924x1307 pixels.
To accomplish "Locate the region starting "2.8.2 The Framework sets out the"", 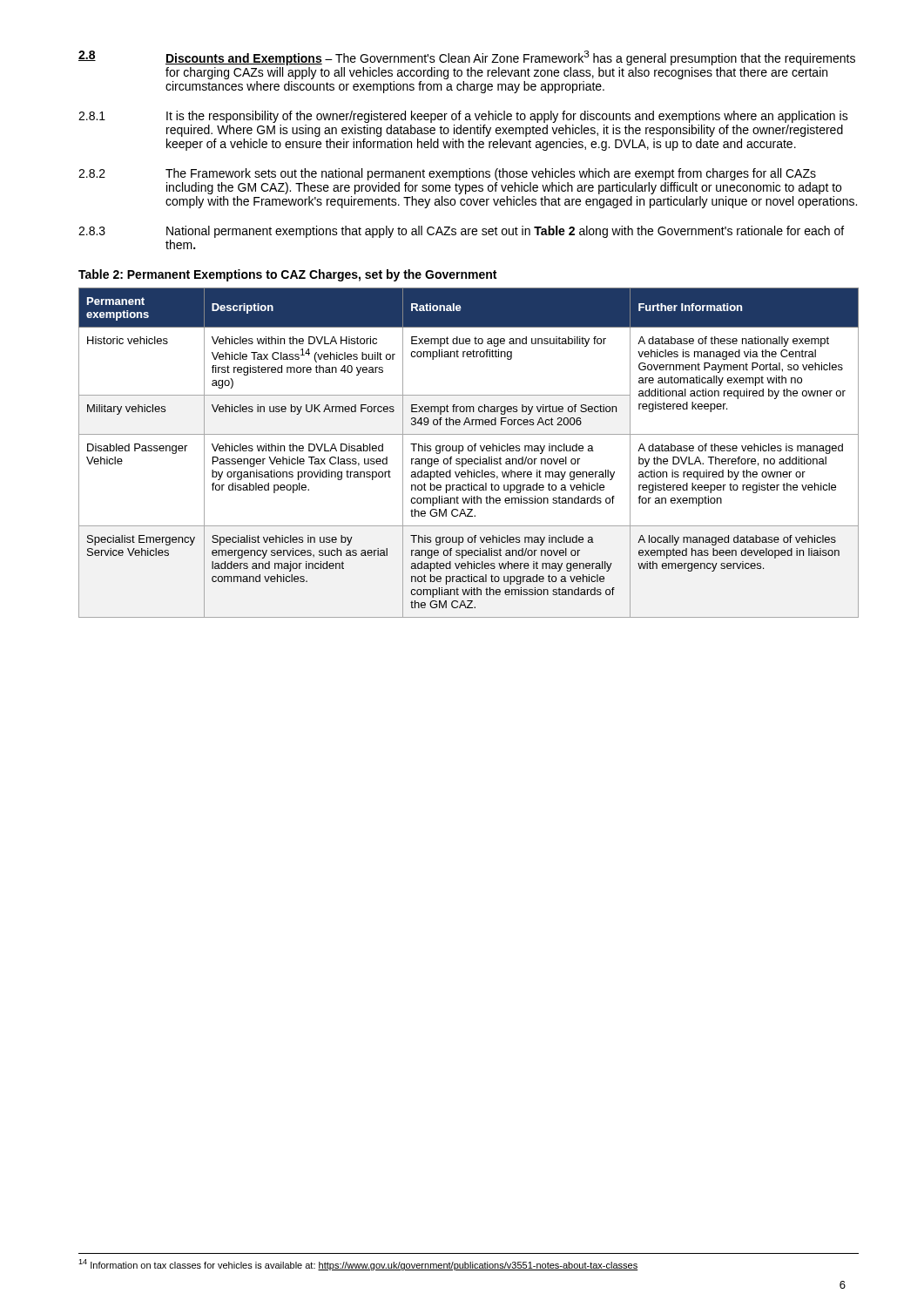I will point(469,187).
